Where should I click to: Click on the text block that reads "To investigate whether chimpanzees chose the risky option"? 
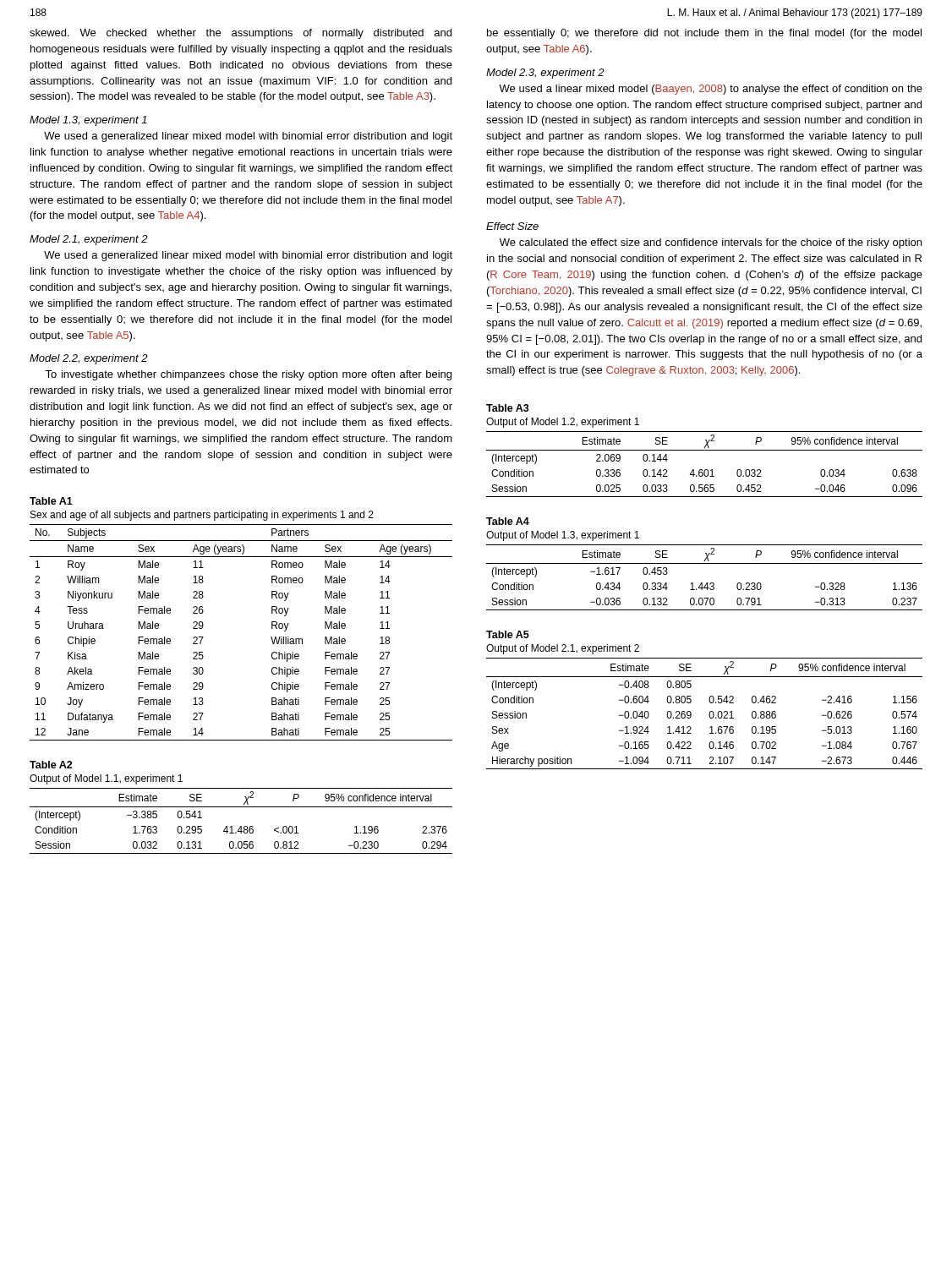[x=241, y=422]
